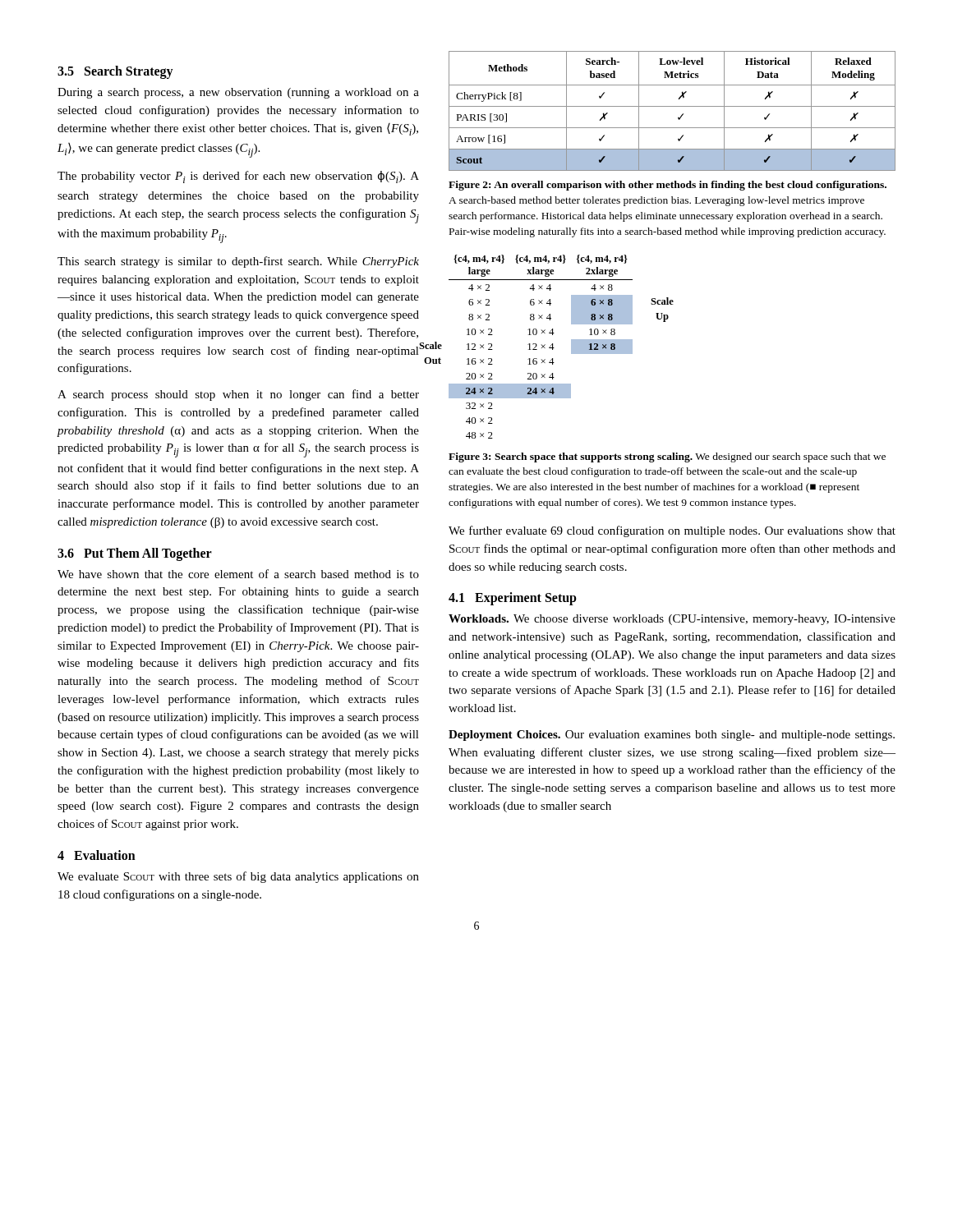Click the caption that begins "Figure 3: Search space that supports strong"
953x1232 pixels.
(x=667, y=479)
